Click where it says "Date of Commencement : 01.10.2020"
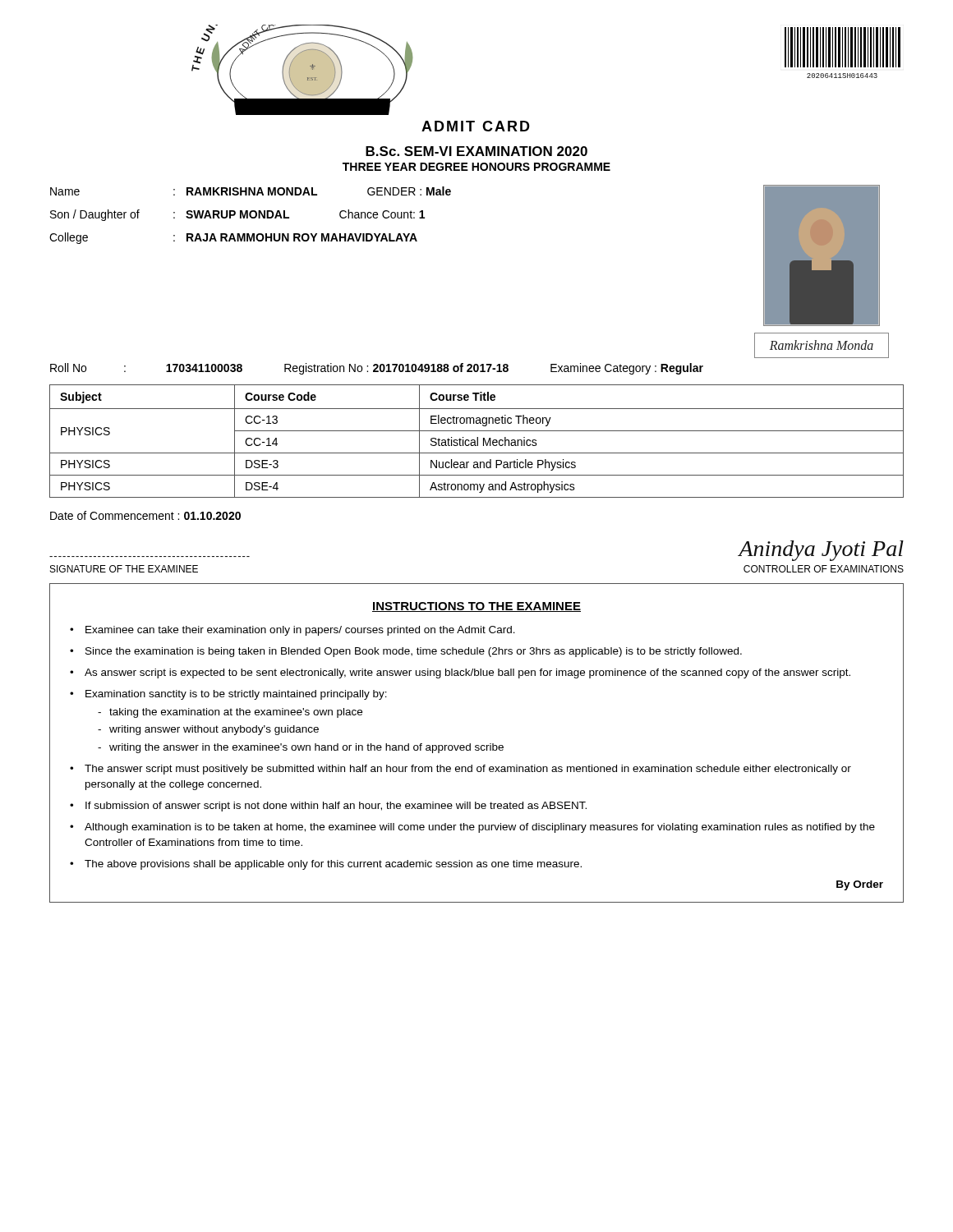 (x=145, y=516)
